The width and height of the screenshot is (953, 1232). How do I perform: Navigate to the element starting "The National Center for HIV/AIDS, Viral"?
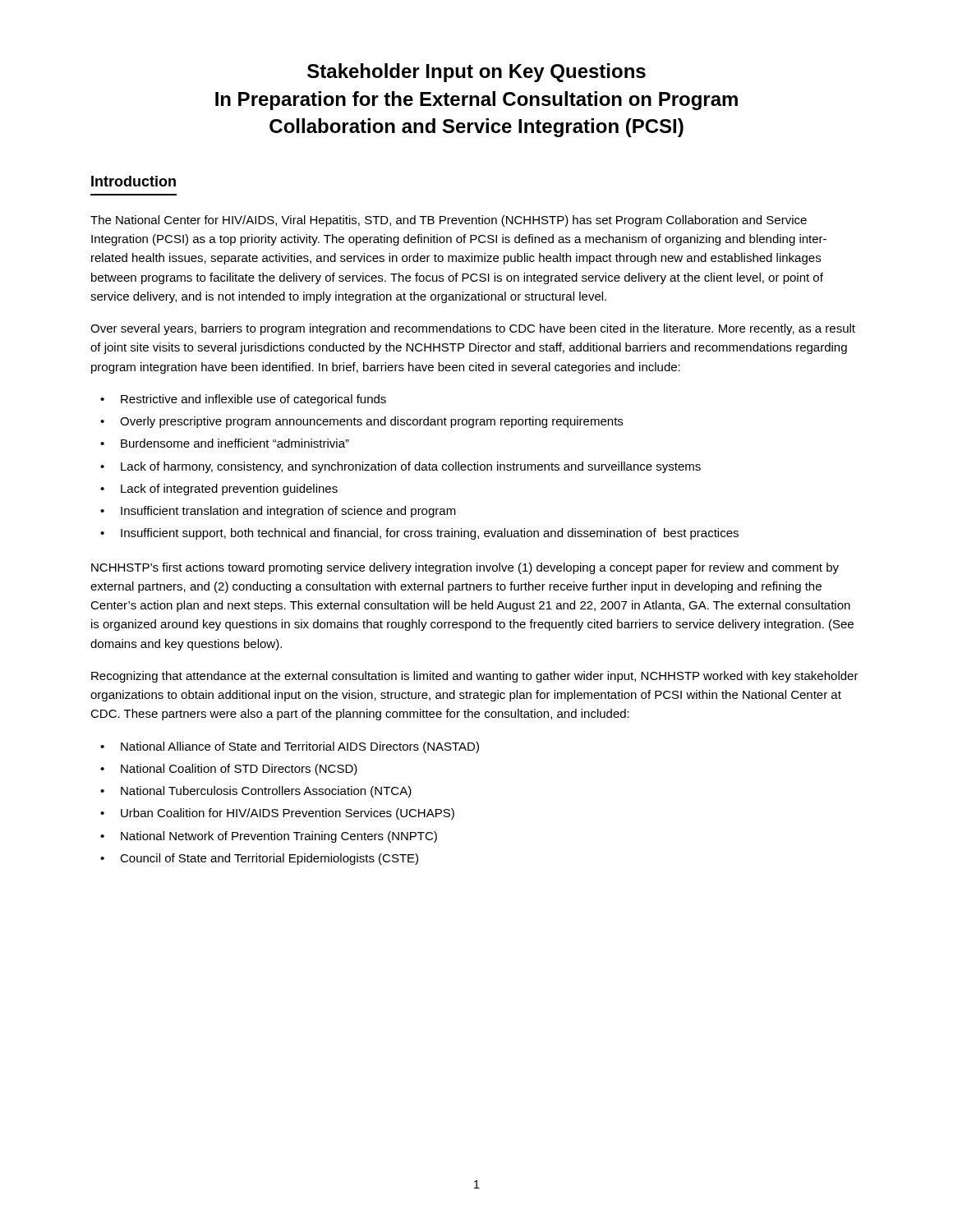tap(459, 258)
